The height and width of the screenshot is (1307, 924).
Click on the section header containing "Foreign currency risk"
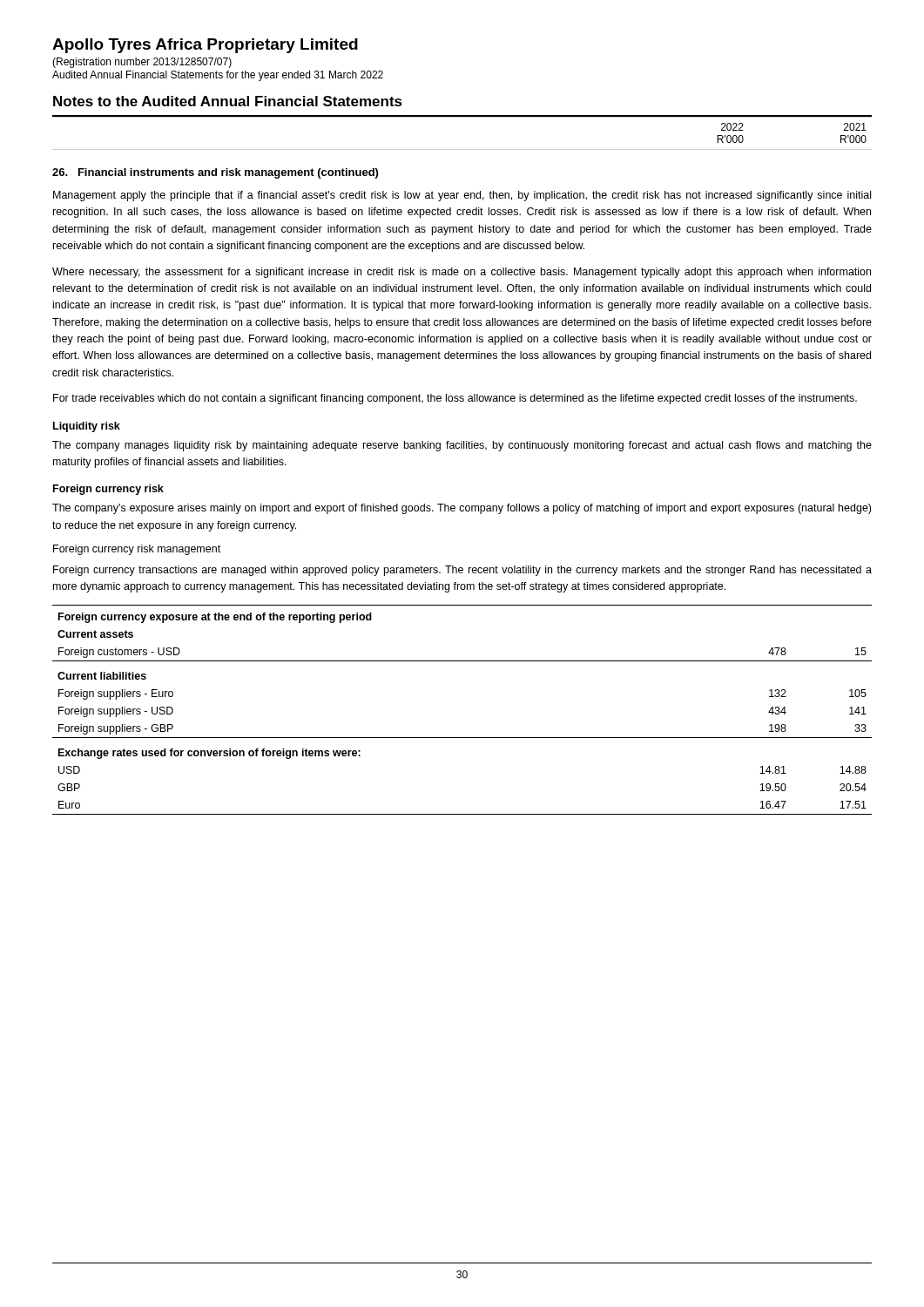(108, 489)
